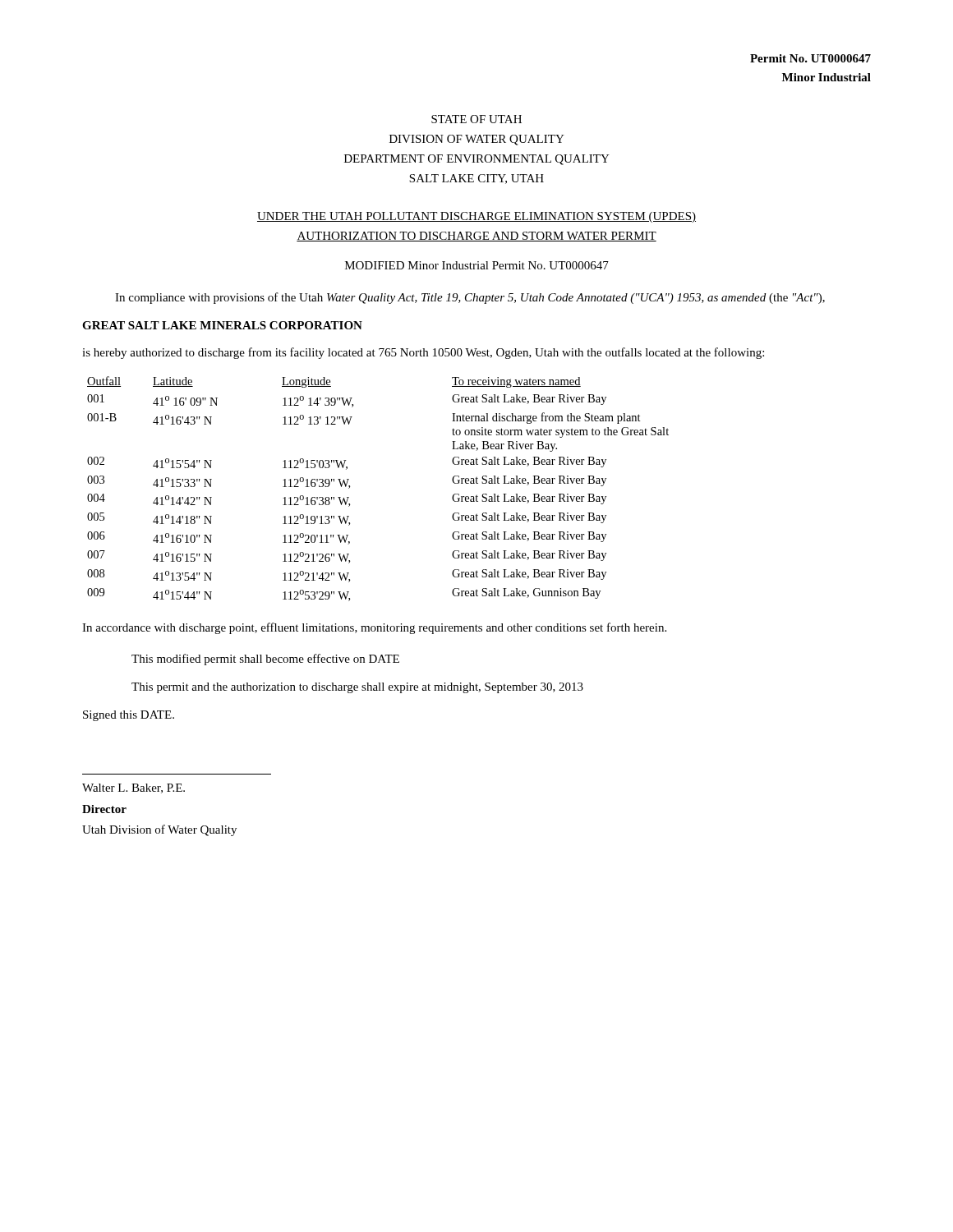Locate the title that reads "STATE OF UTAH DIVISION OF WATER QUALITY"
This screenshot has width=953, height=1232.
pos(476,149)
